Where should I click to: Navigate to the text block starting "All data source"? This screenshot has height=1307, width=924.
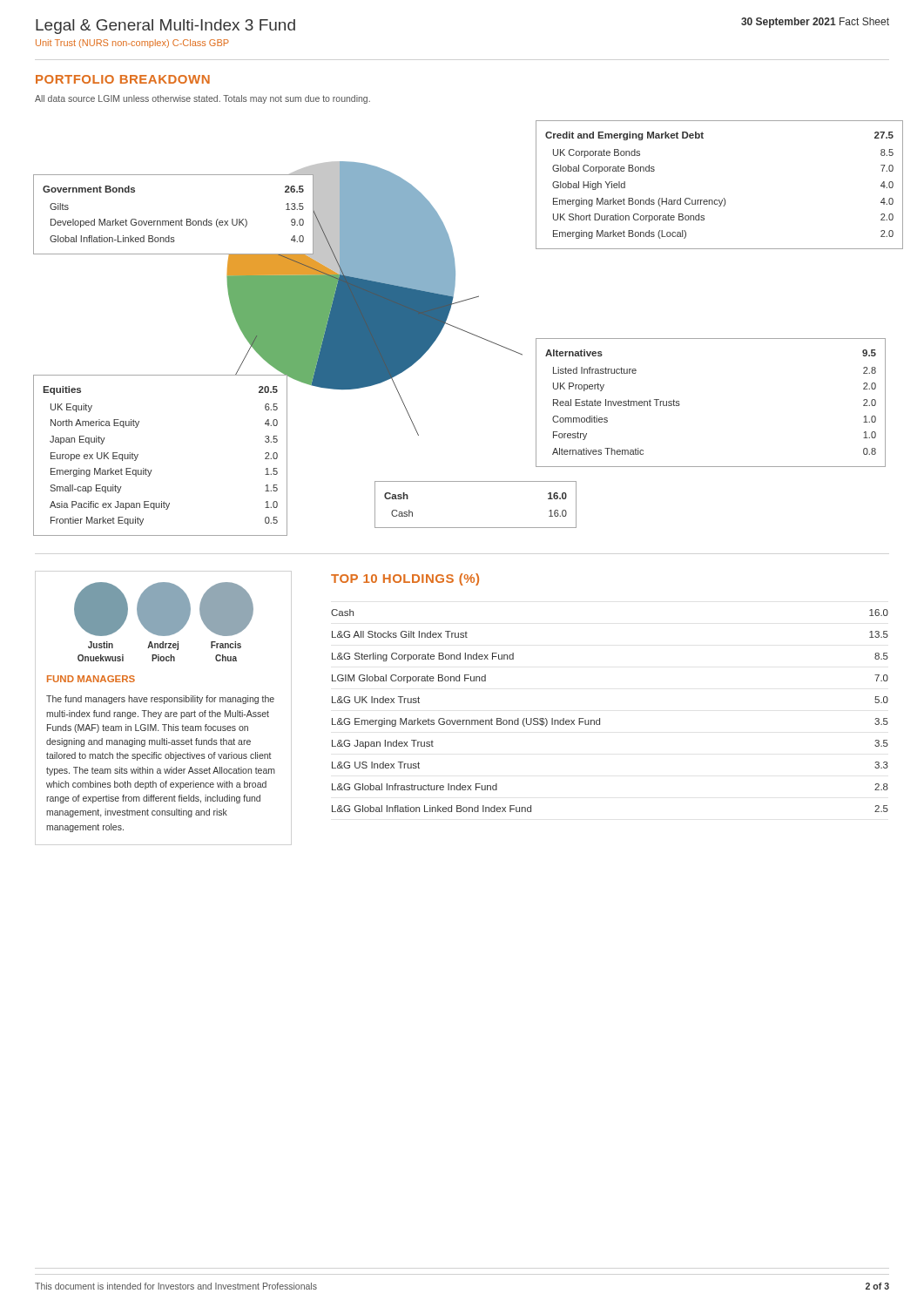click(x=203, y=98)
